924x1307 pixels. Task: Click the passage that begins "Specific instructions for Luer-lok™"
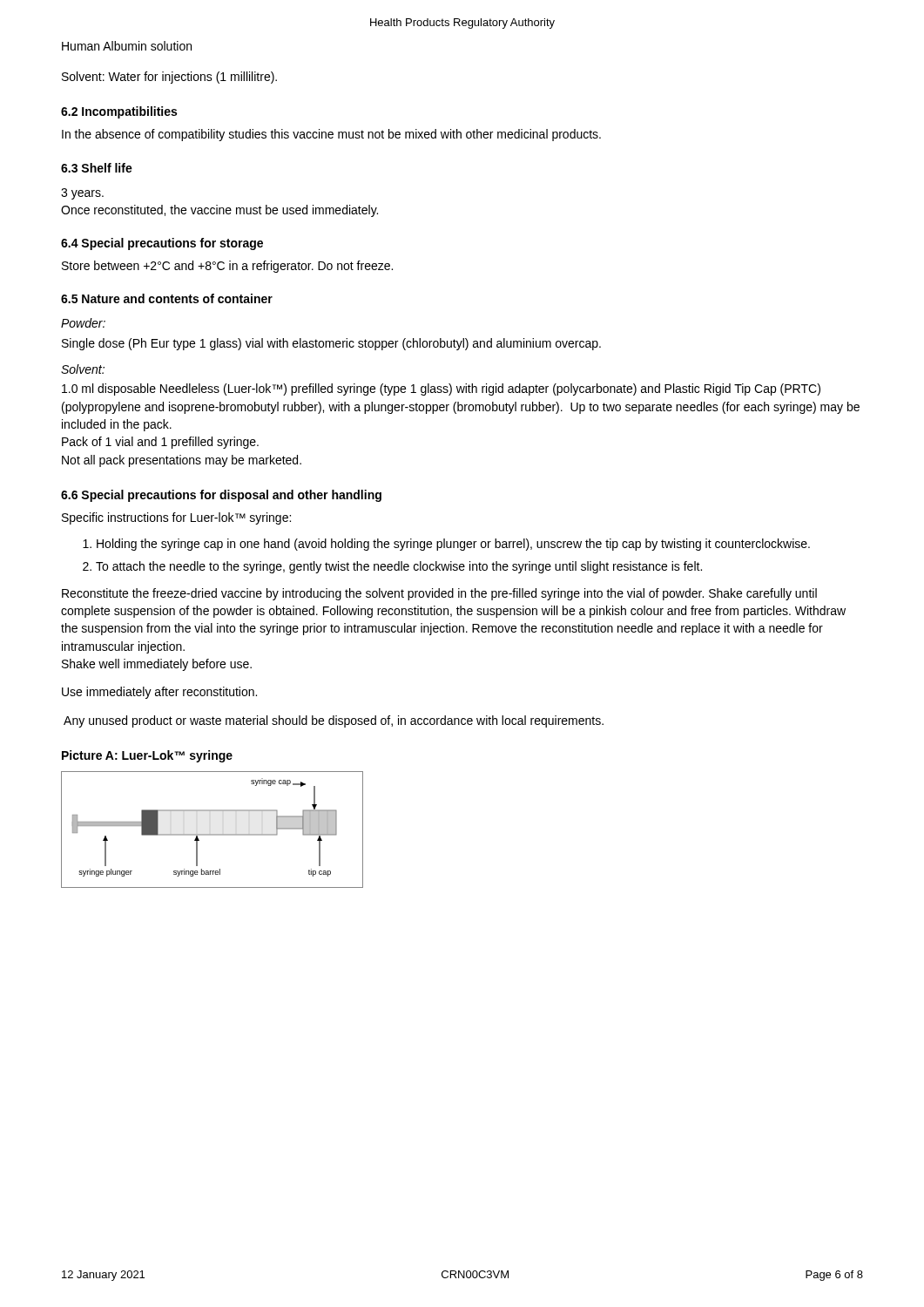point(176,517)
